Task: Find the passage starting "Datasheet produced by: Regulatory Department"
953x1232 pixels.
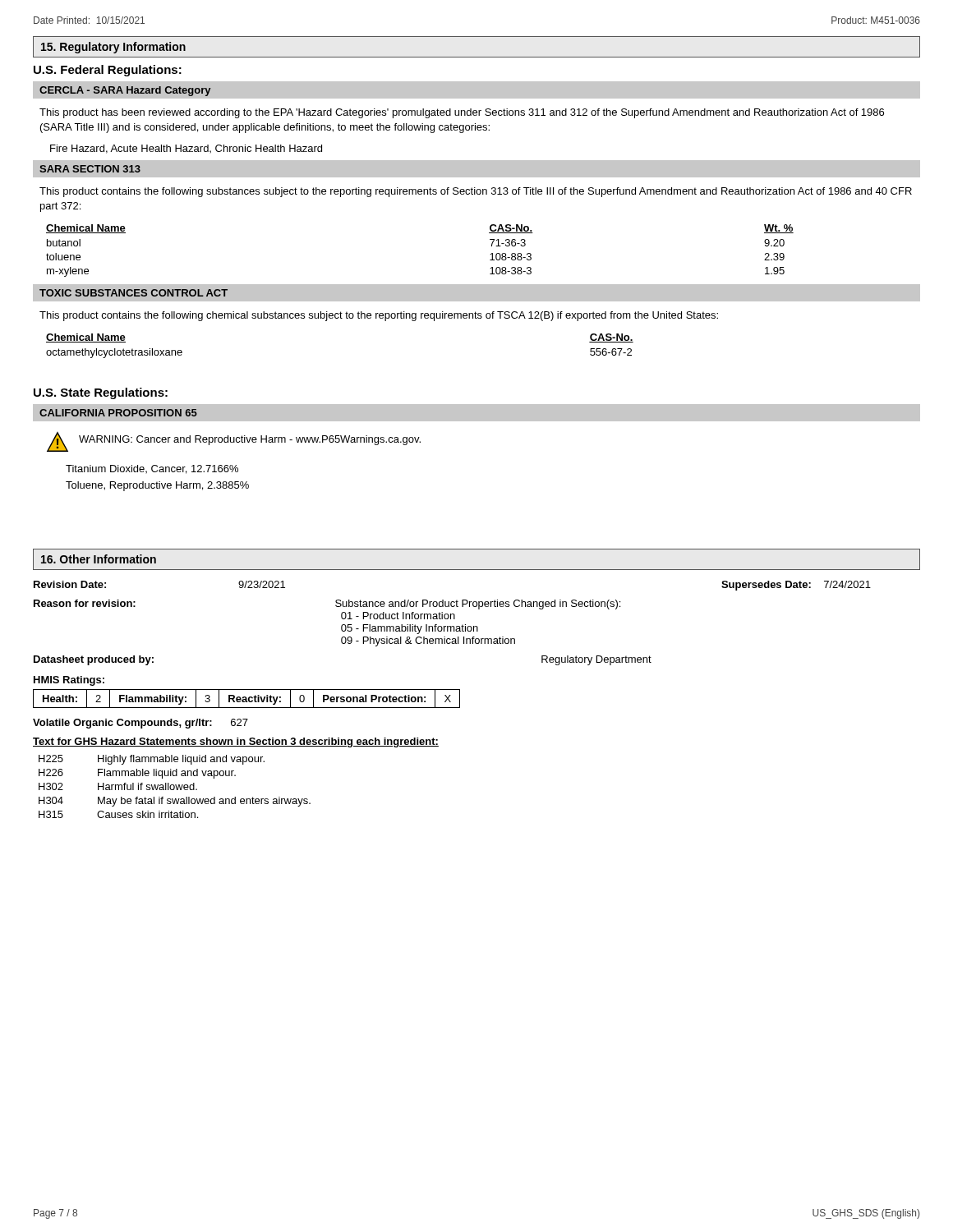Action: pos(89,660)
